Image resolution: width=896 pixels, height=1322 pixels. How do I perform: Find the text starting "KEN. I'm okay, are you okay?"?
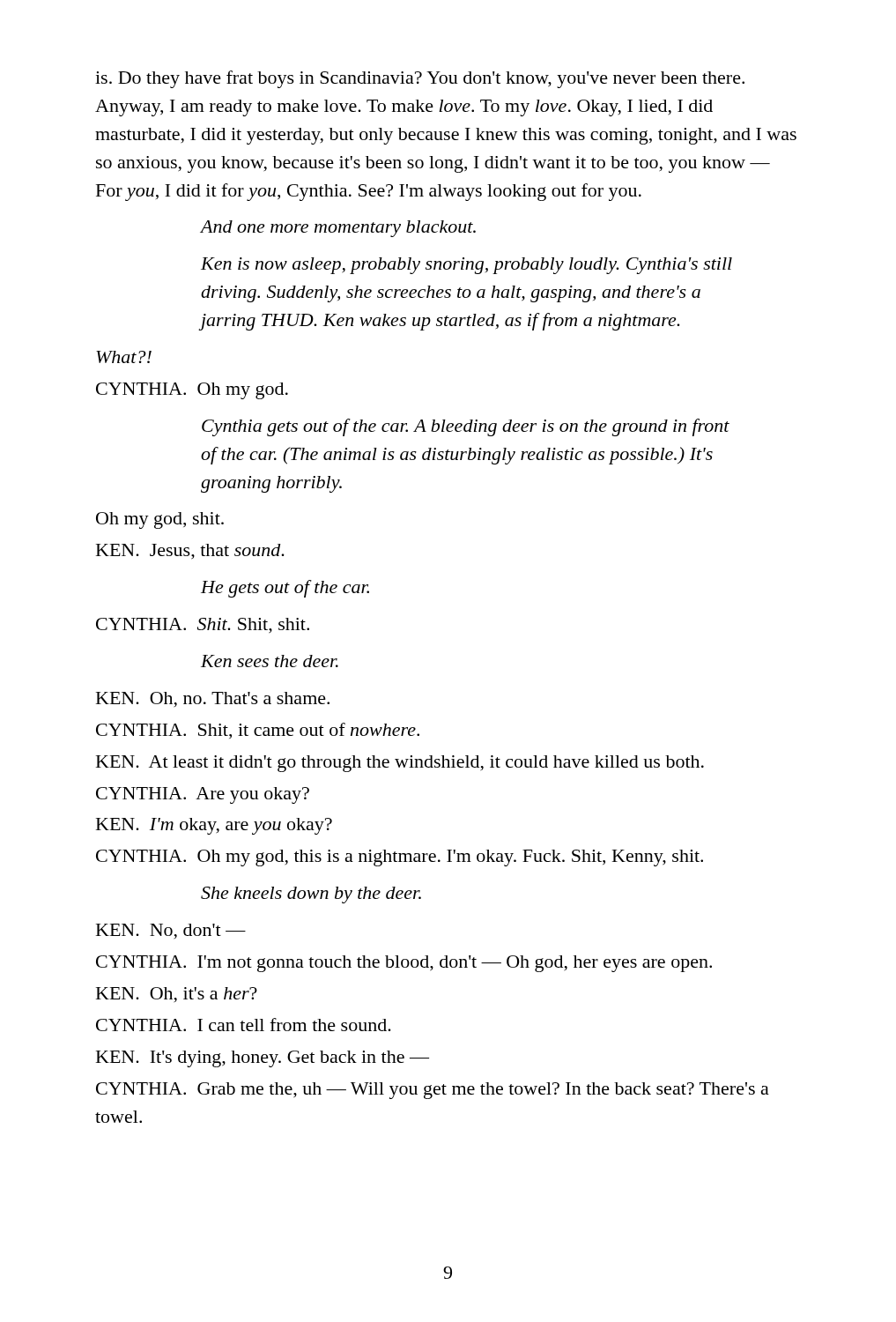214,824
